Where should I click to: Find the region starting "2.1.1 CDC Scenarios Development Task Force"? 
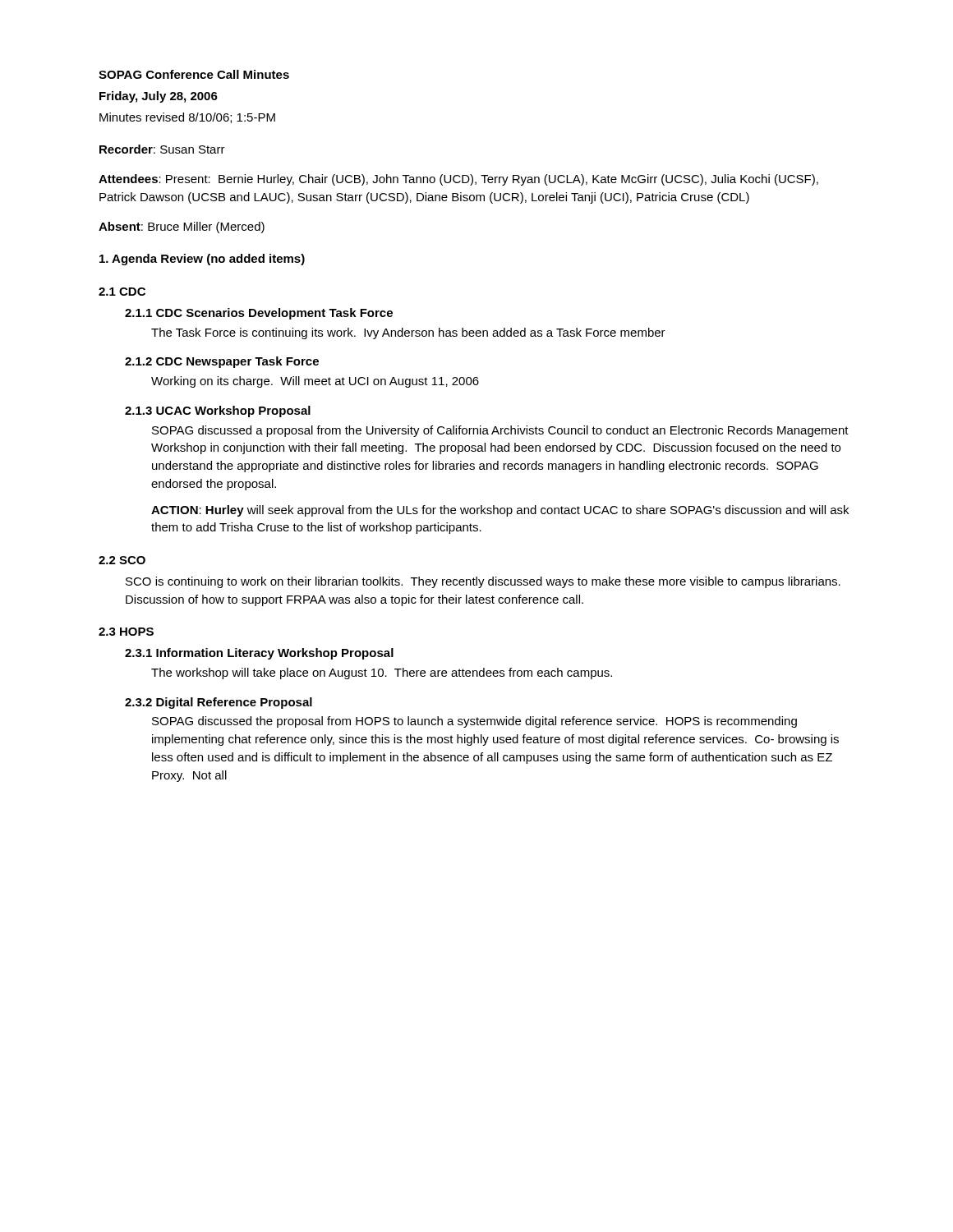click(x=259, y=313)
